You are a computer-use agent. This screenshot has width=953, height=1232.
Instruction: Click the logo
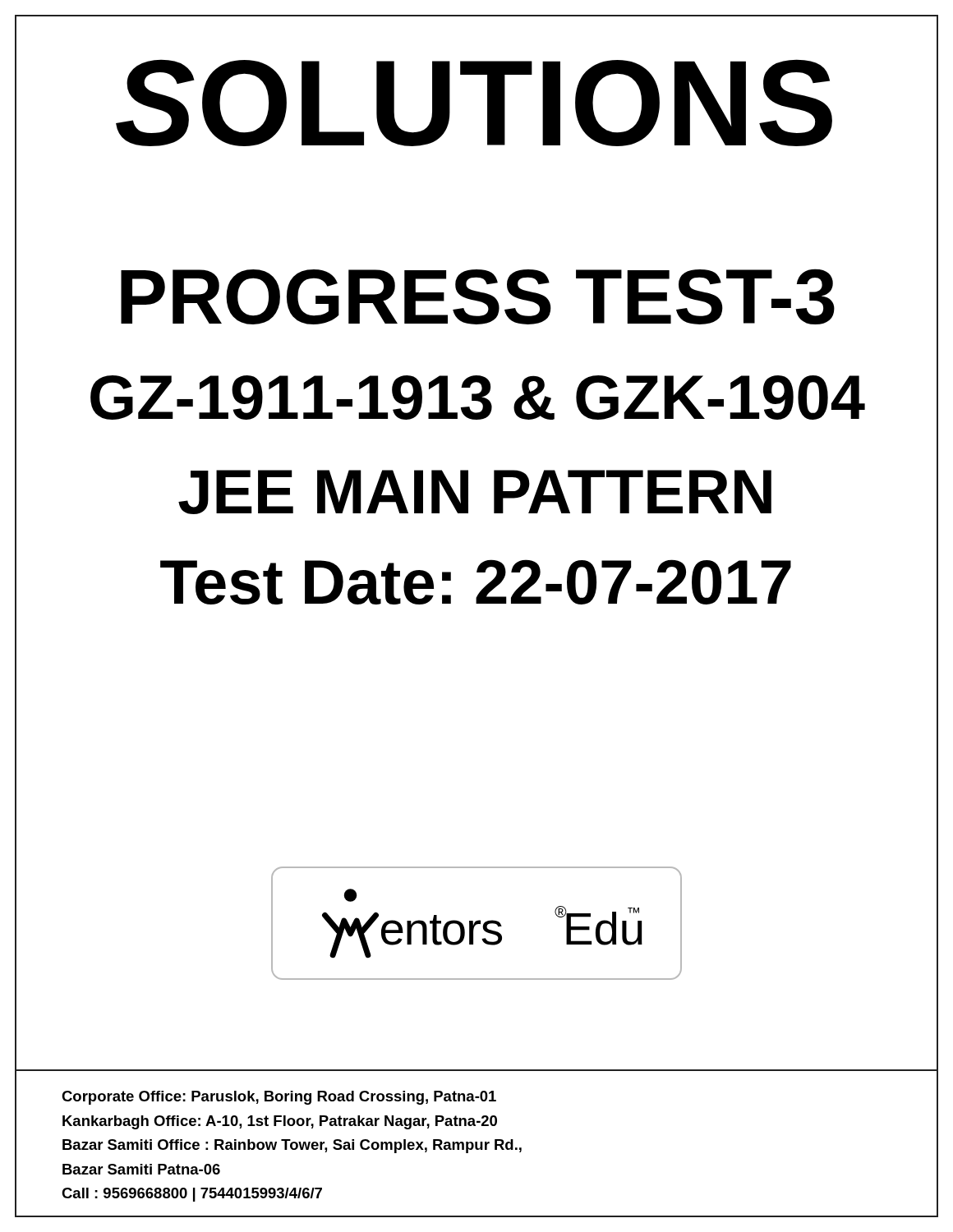pos(476,923)
